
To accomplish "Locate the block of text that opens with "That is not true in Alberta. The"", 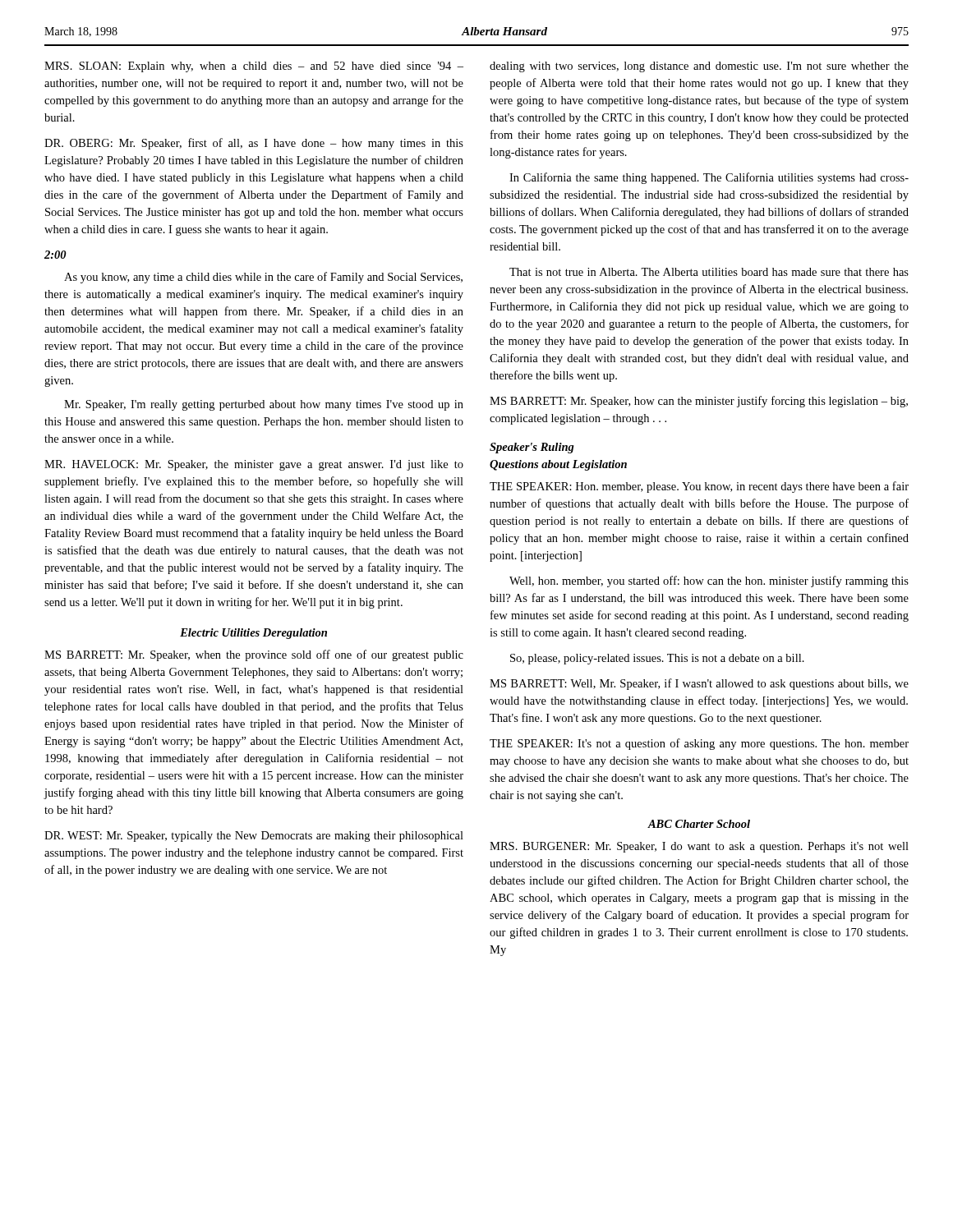I will (699, 324).
